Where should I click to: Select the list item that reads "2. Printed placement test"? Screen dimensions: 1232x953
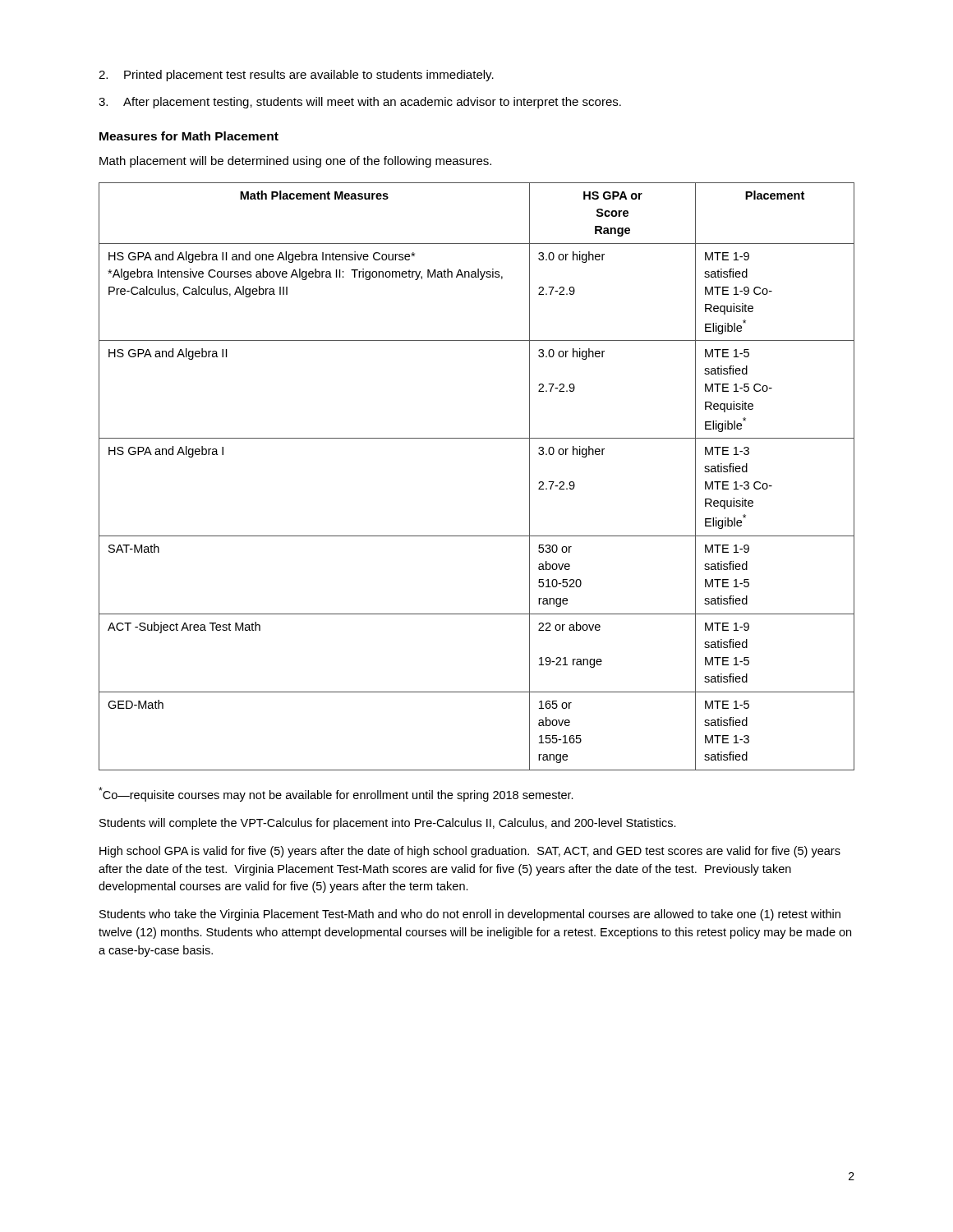pos(296,75)
